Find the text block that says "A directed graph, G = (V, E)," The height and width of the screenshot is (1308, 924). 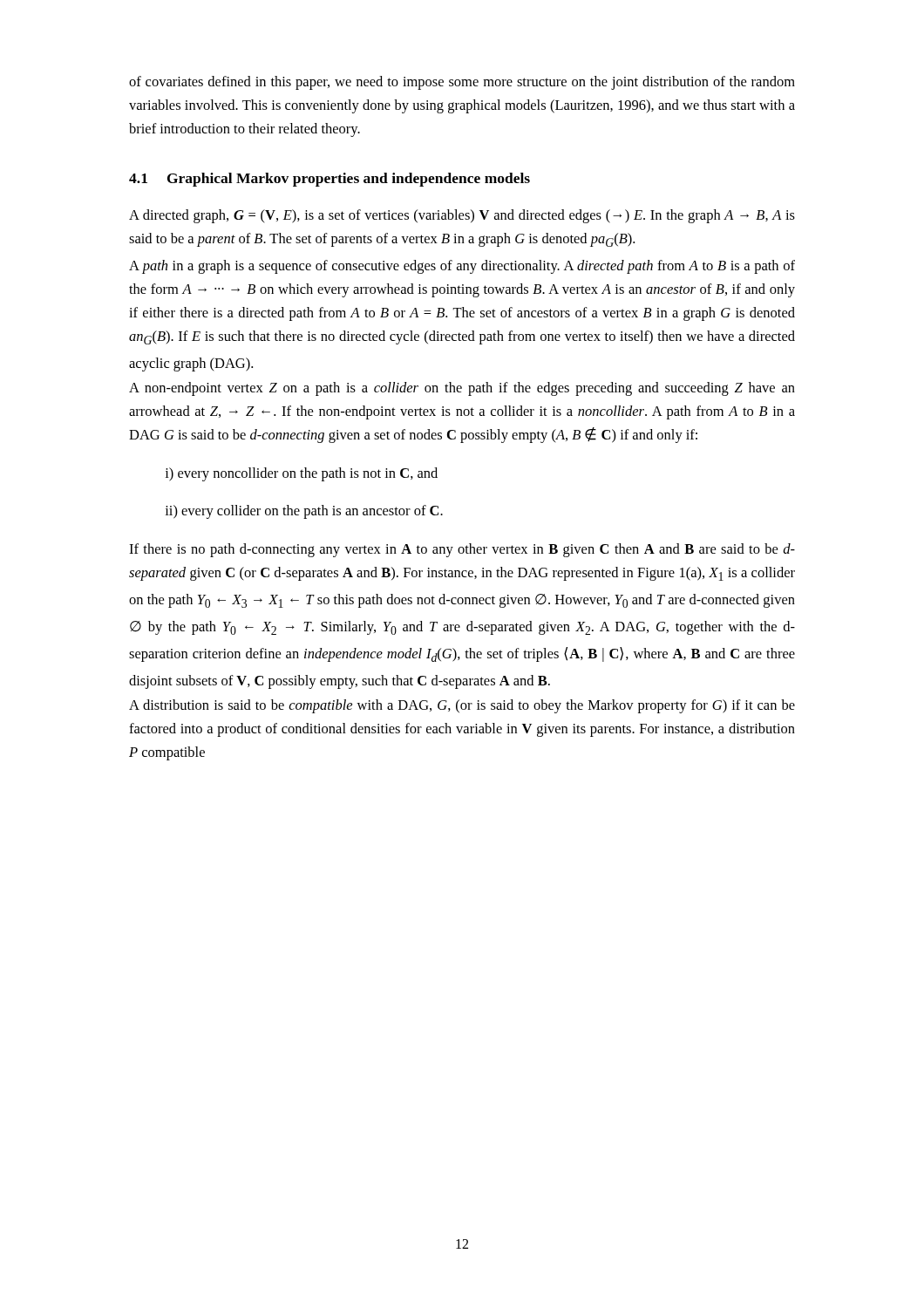[462, 228]
